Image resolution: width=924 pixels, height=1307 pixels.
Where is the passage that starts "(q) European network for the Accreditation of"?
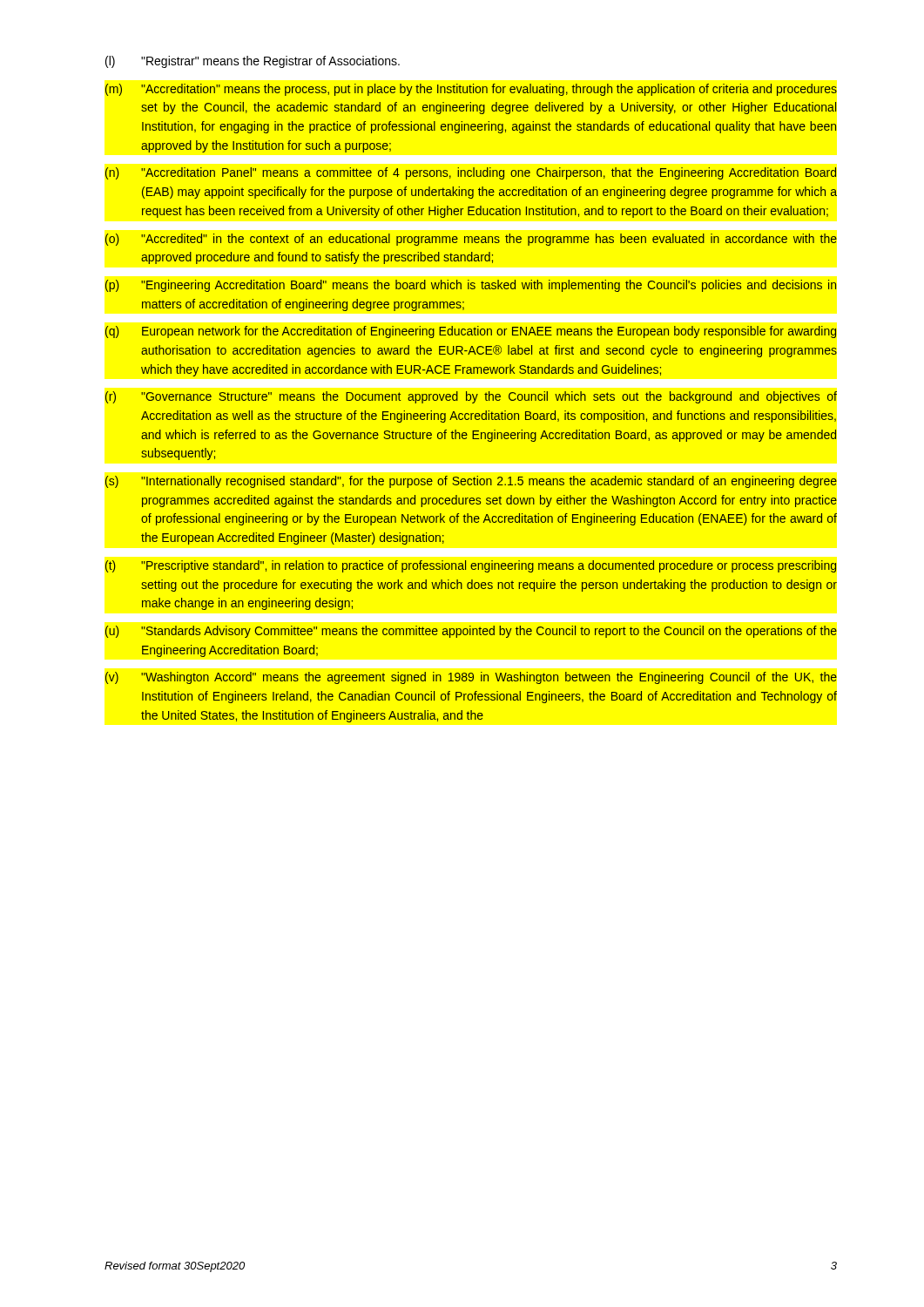click(471, 351)
